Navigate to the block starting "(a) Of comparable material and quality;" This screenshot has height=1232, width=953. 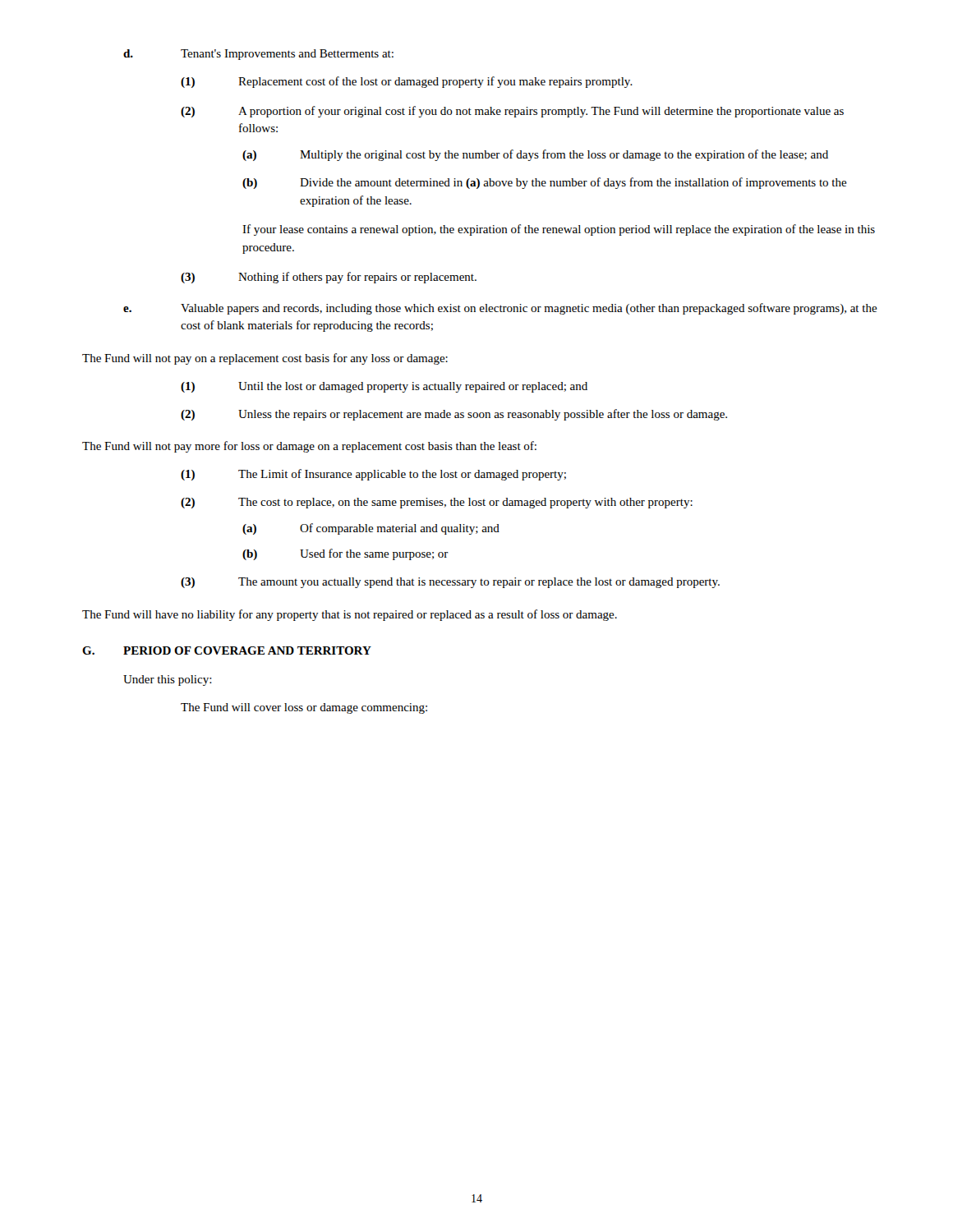(371, 529)
